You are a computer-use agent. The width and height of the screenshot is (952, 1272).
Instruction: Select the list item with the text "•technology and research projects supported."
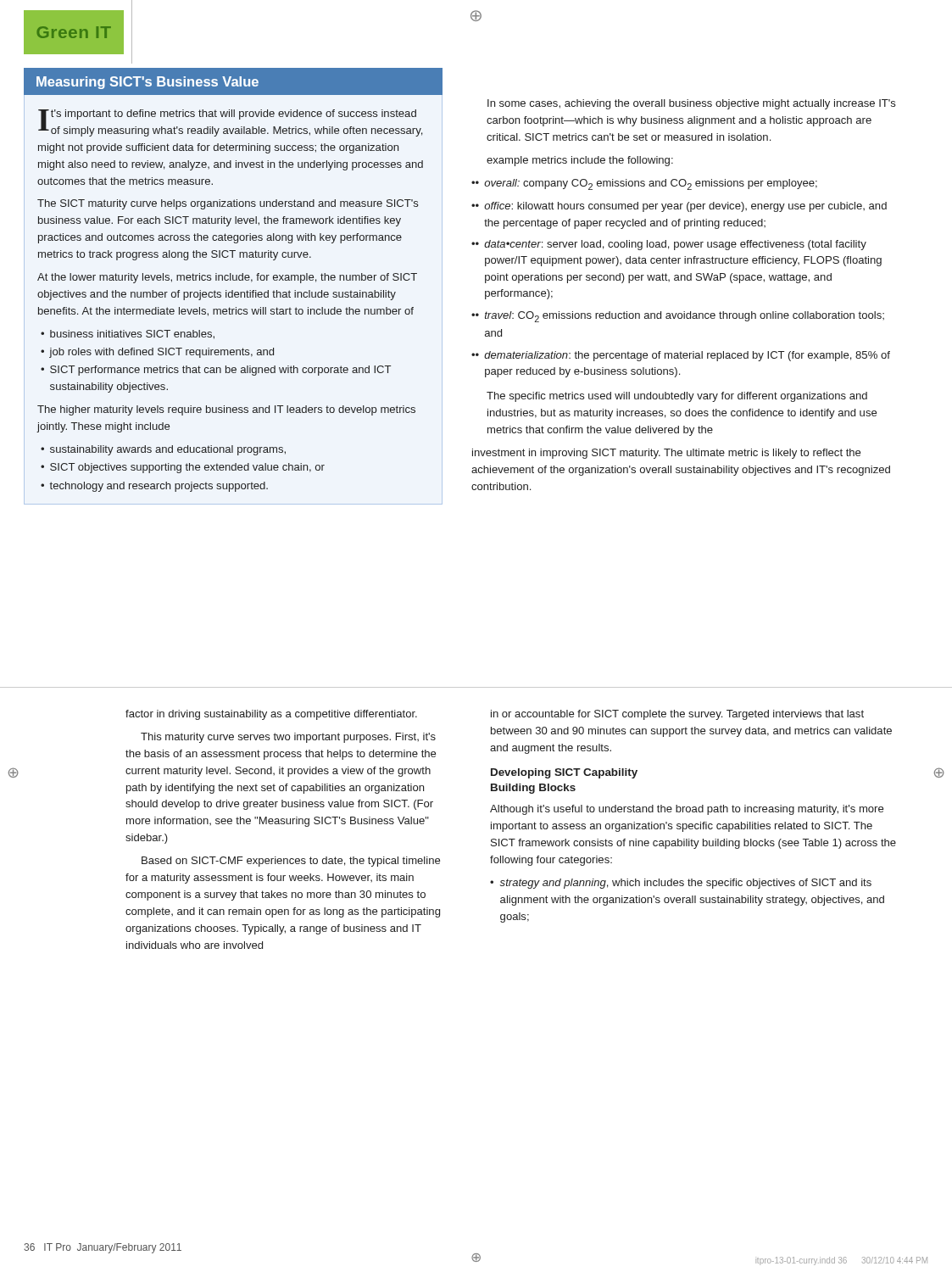point(155,485)
